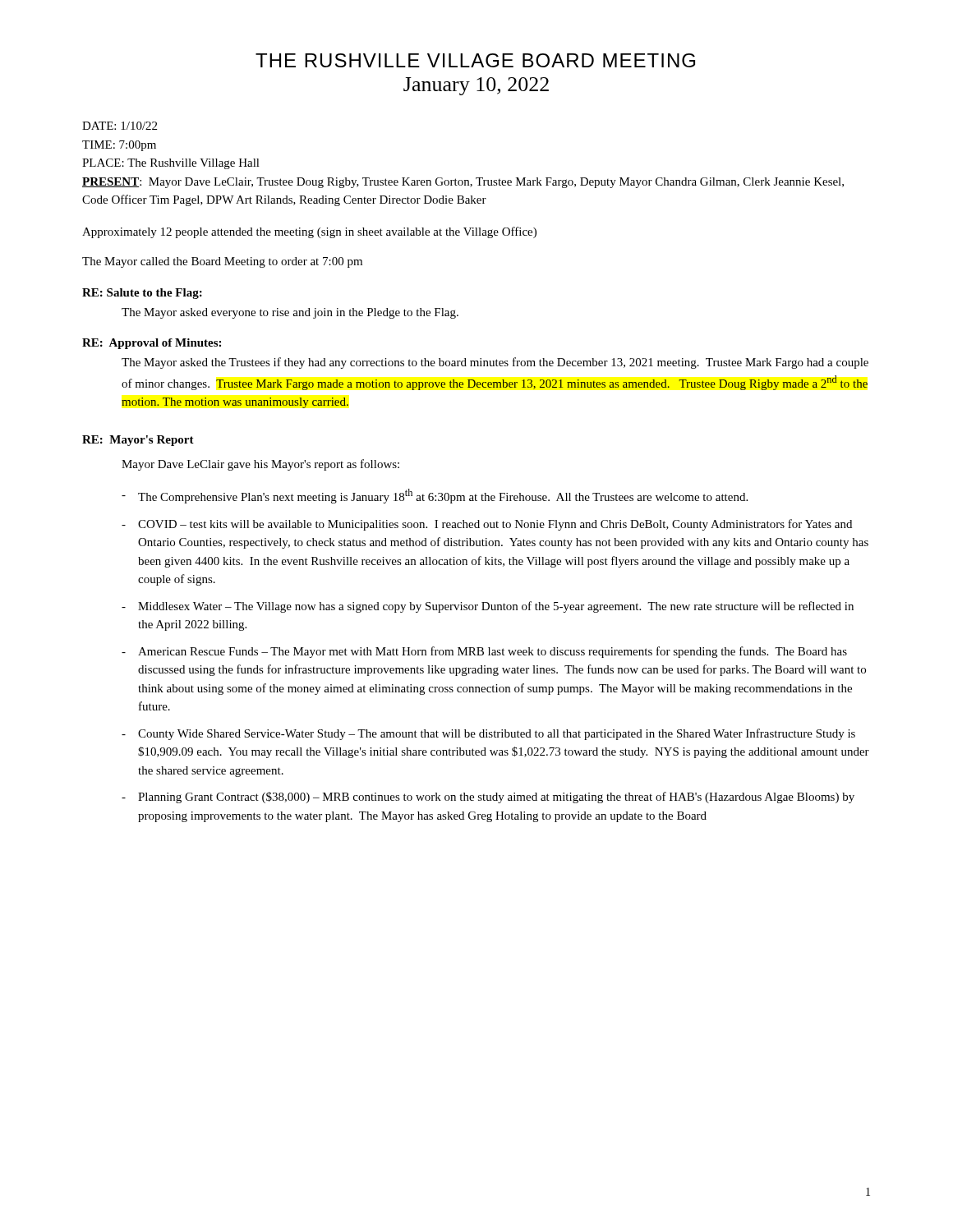Image resolution: width=953 pixels, height=1232 pixels.
Task: Click the passage that begins "The Comprehensive Plan's next meeting is January"
Action: point(443,495)
